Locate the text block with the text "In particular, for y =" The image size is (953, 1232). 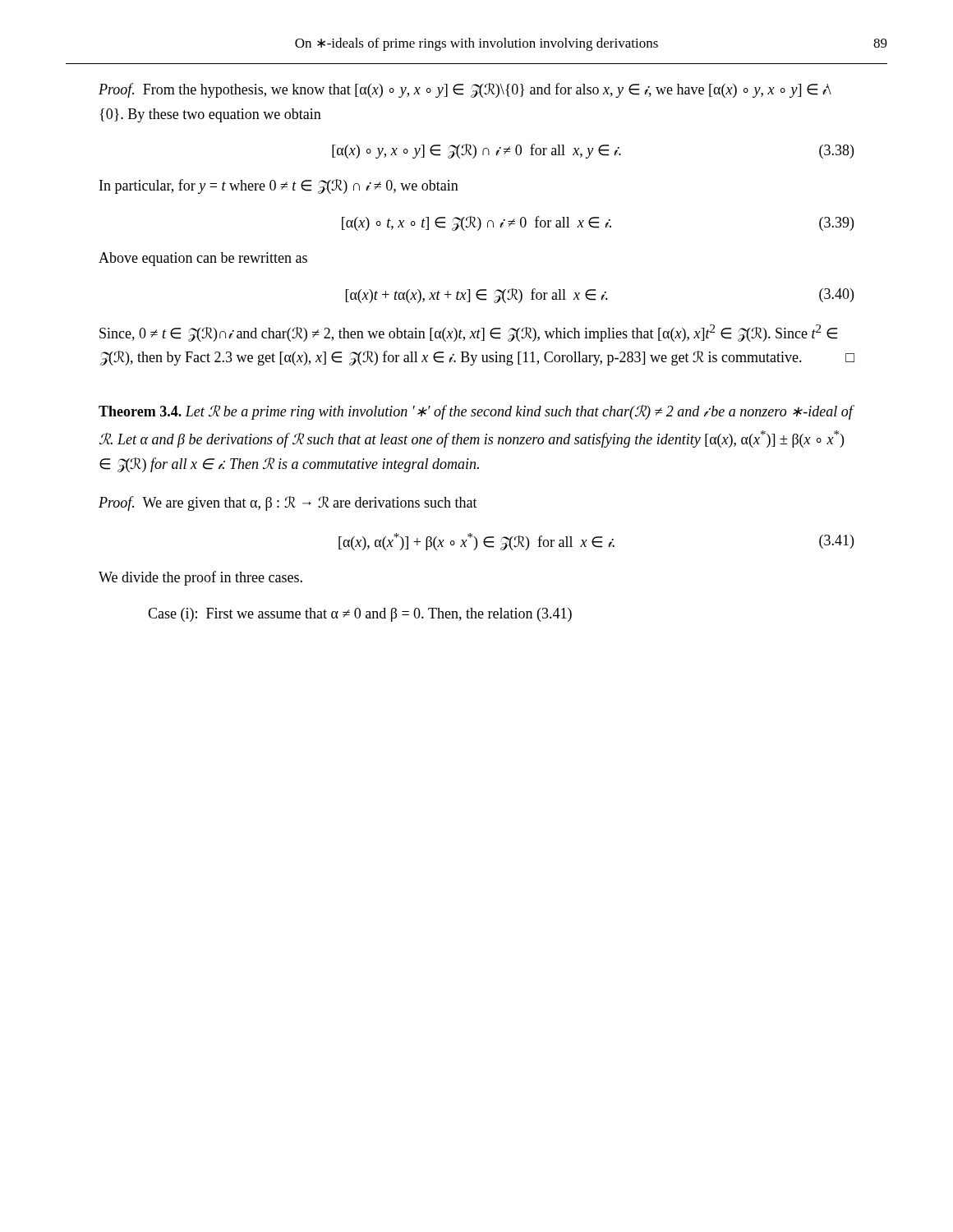click(x=278, y=186)
